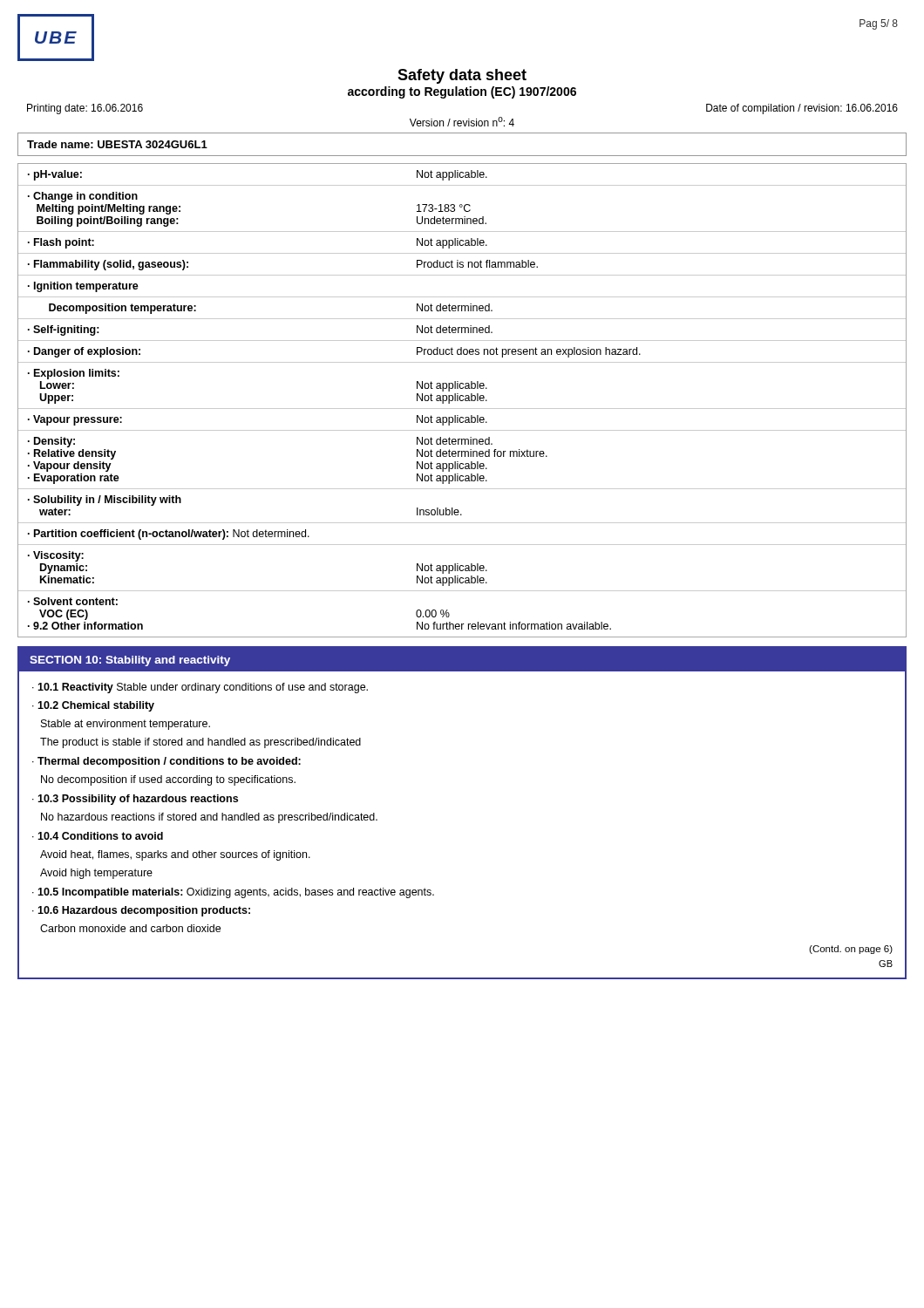The height and width of the screenshot is (1308, 924).
Task: Locate the table with the text "· Flammability (solid,"
Action: pos(462,400)
